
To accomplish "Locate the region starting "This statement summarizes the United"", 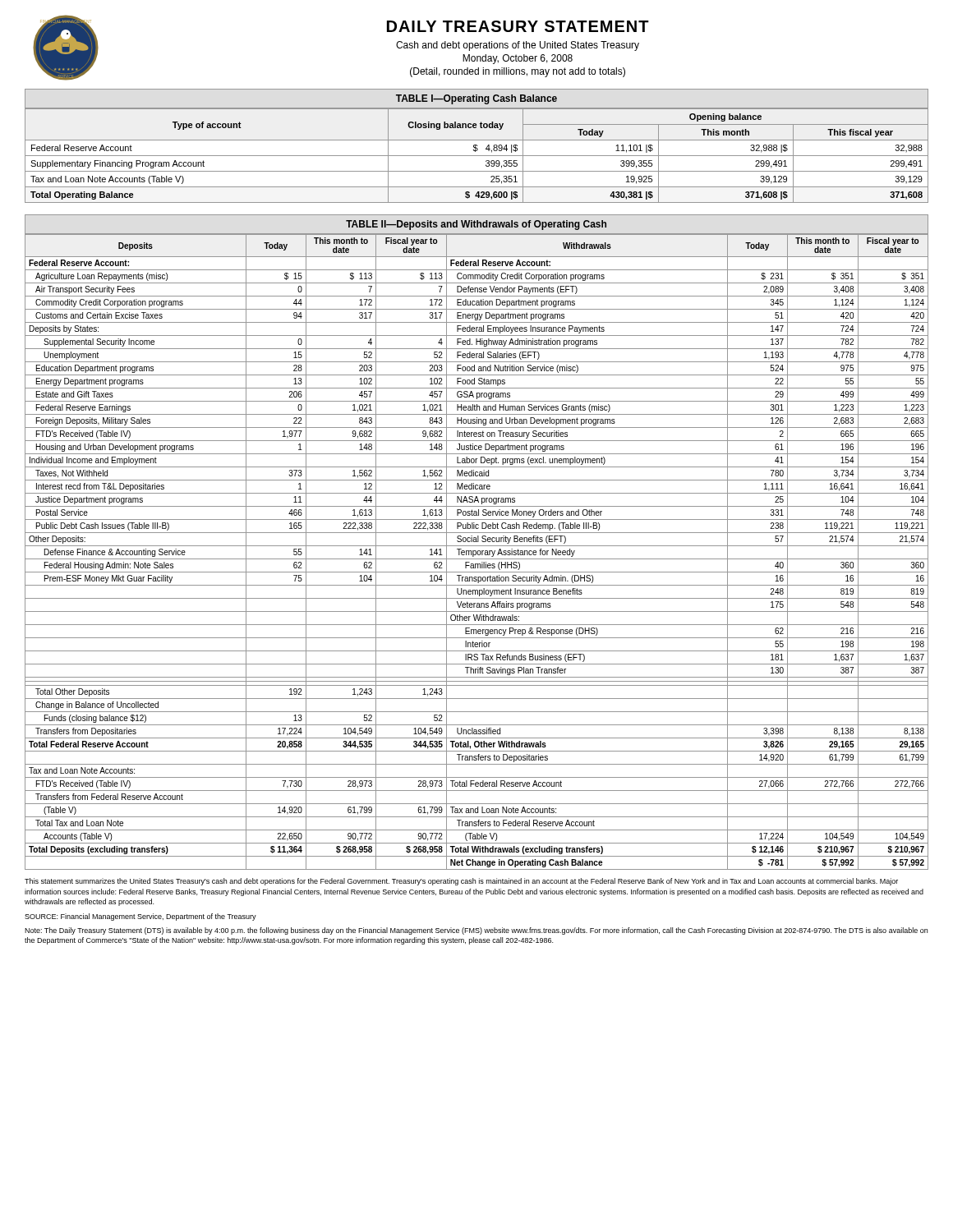I will [x=474, y=892].
